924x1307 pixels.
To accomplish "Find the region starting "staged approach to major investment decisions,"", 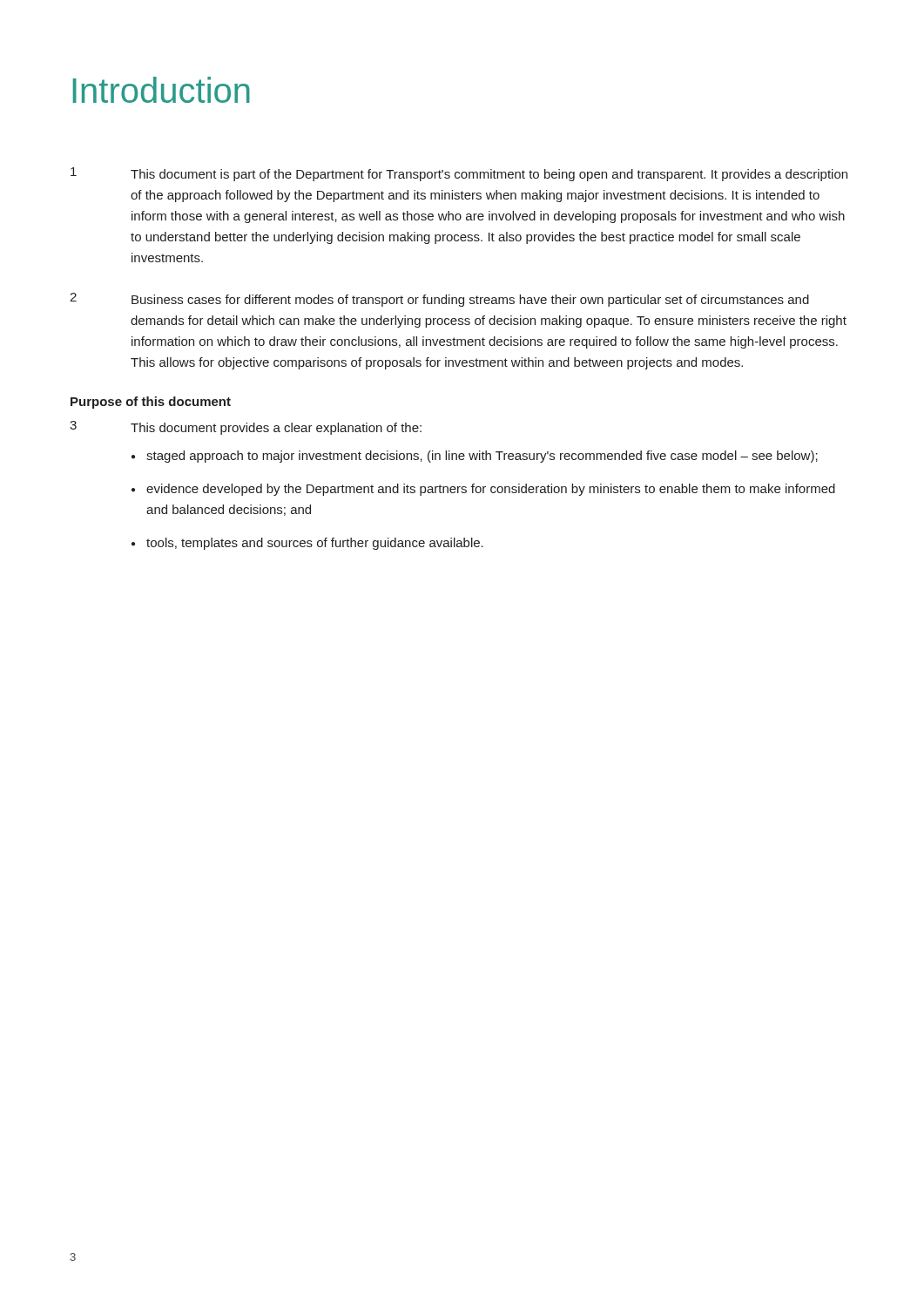I will [482, 455].
